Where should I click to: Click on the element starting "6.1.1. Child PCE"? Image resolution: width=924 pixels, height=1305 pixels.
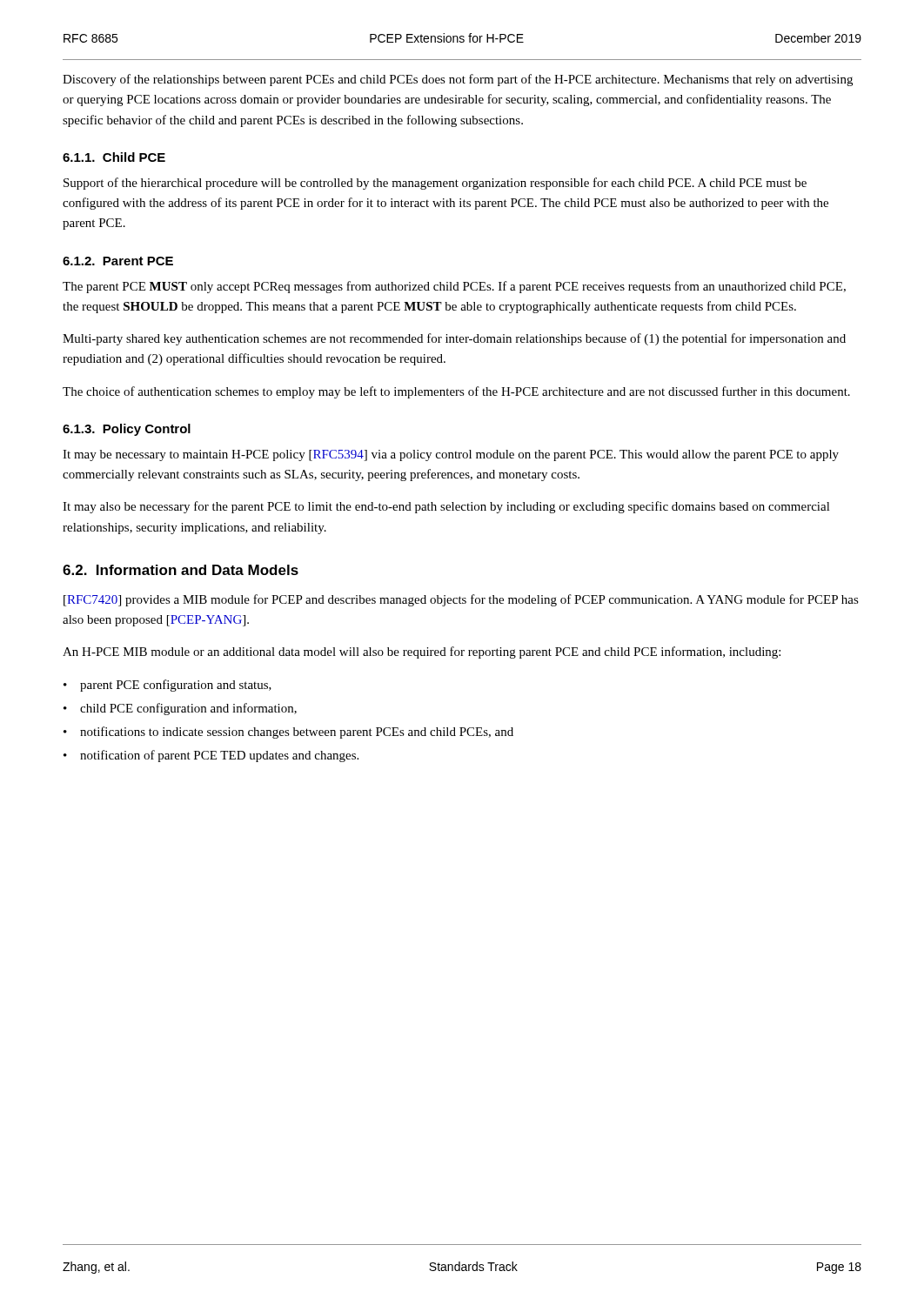pyautogui.click(x=114, y=157)
